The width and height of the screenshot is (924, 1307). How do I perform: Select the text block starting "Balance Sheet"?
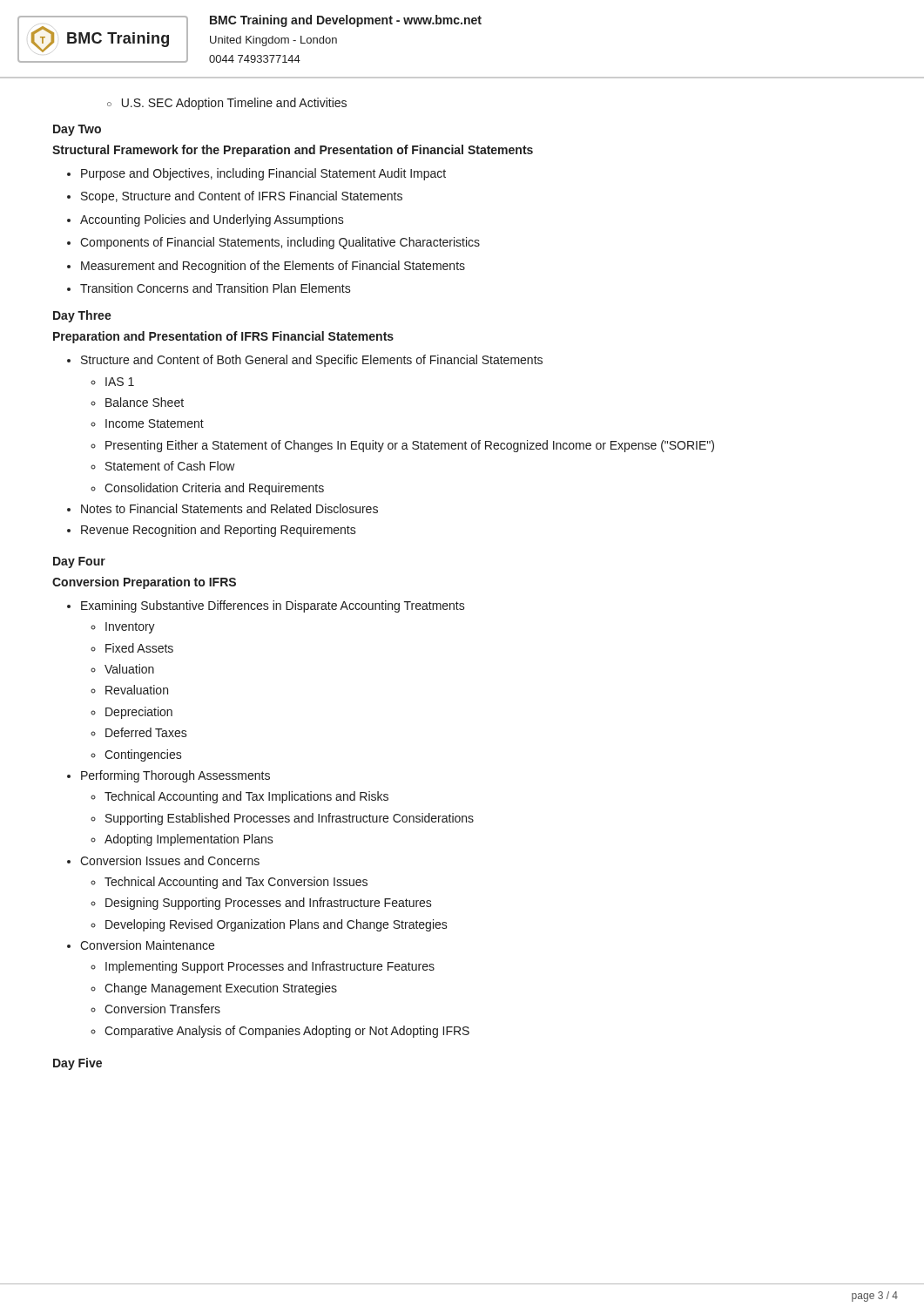(144, 403)
